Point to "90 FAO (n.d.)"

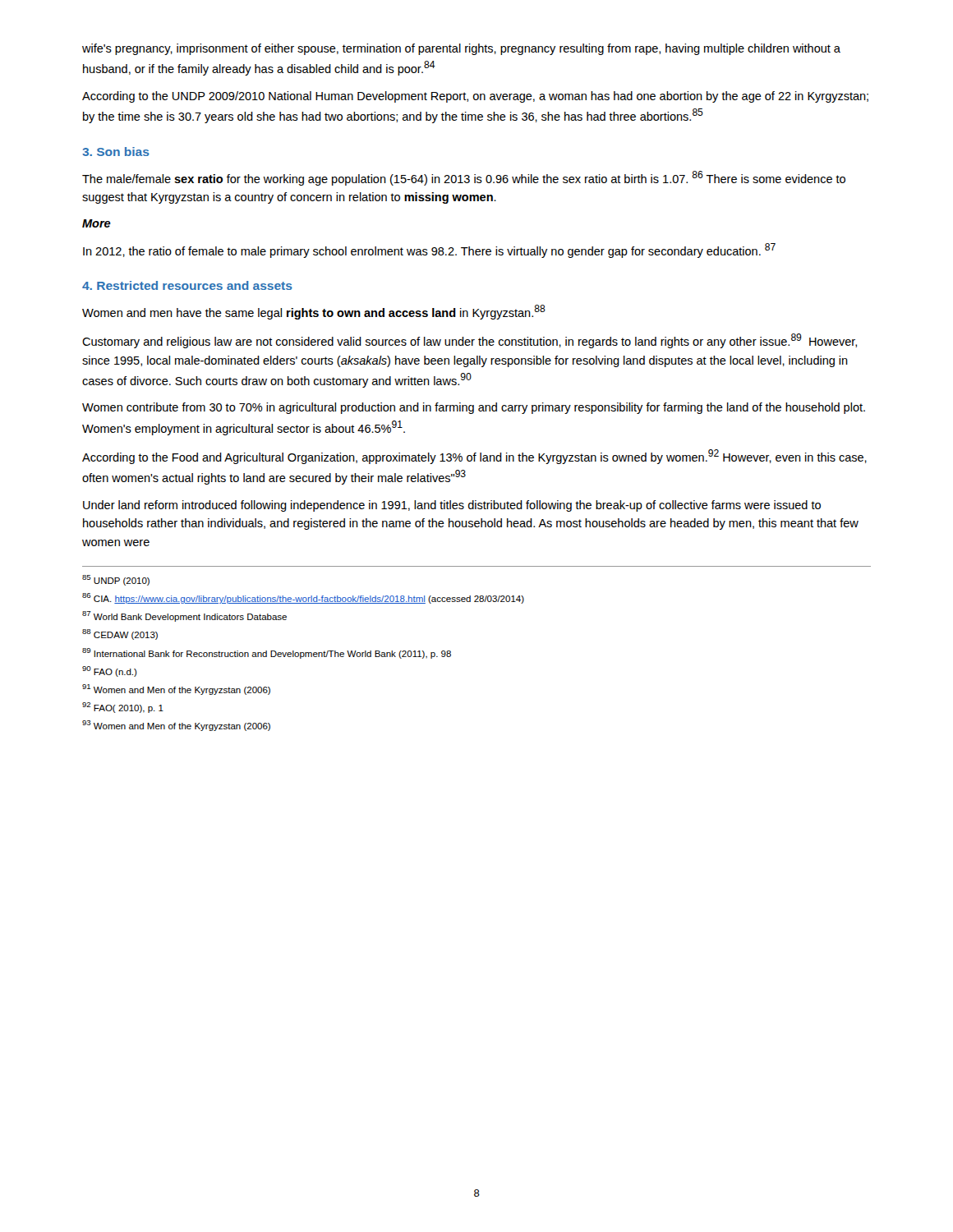coord(110,670)
